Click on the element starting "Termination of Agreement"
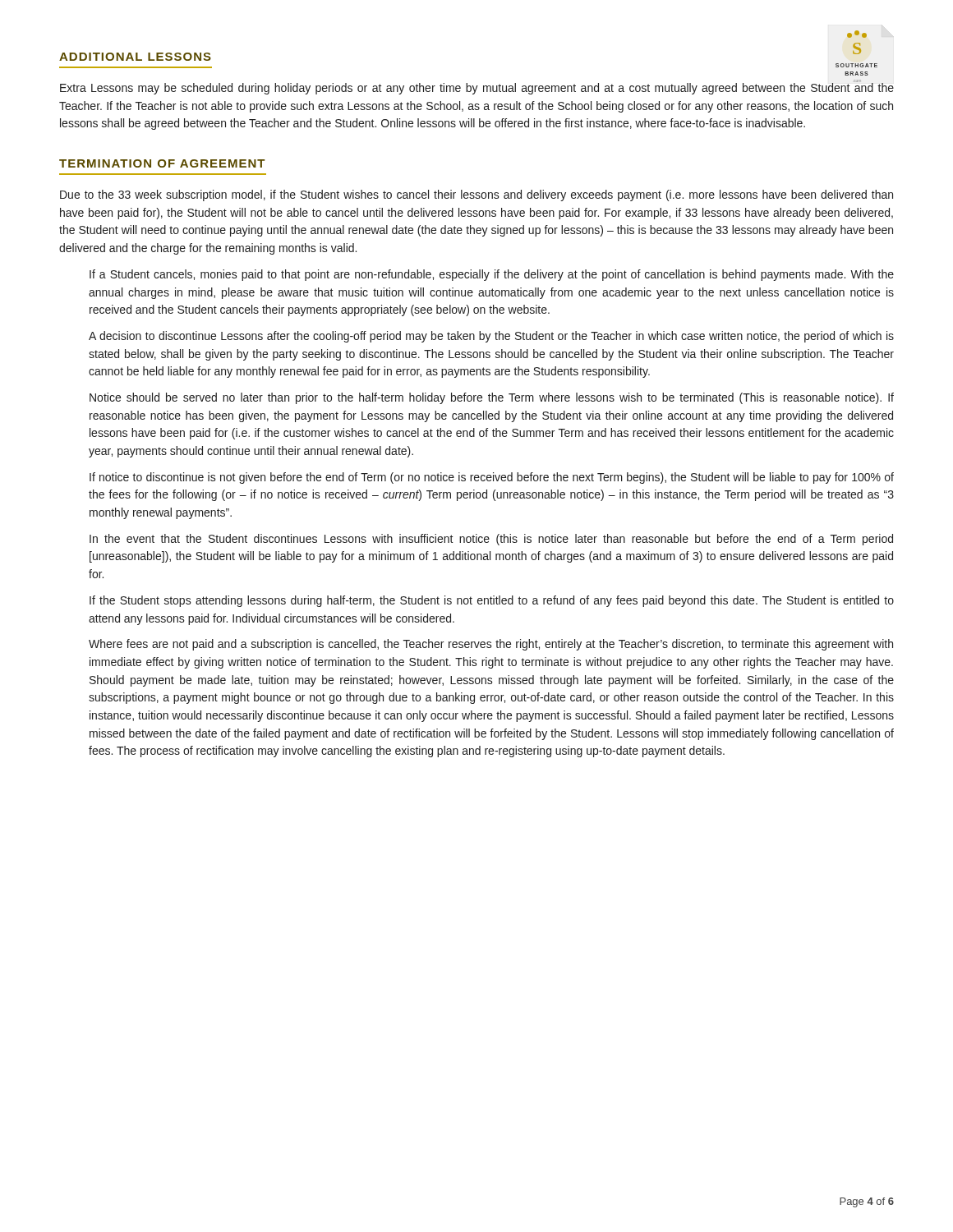 (x=162, y=166)
